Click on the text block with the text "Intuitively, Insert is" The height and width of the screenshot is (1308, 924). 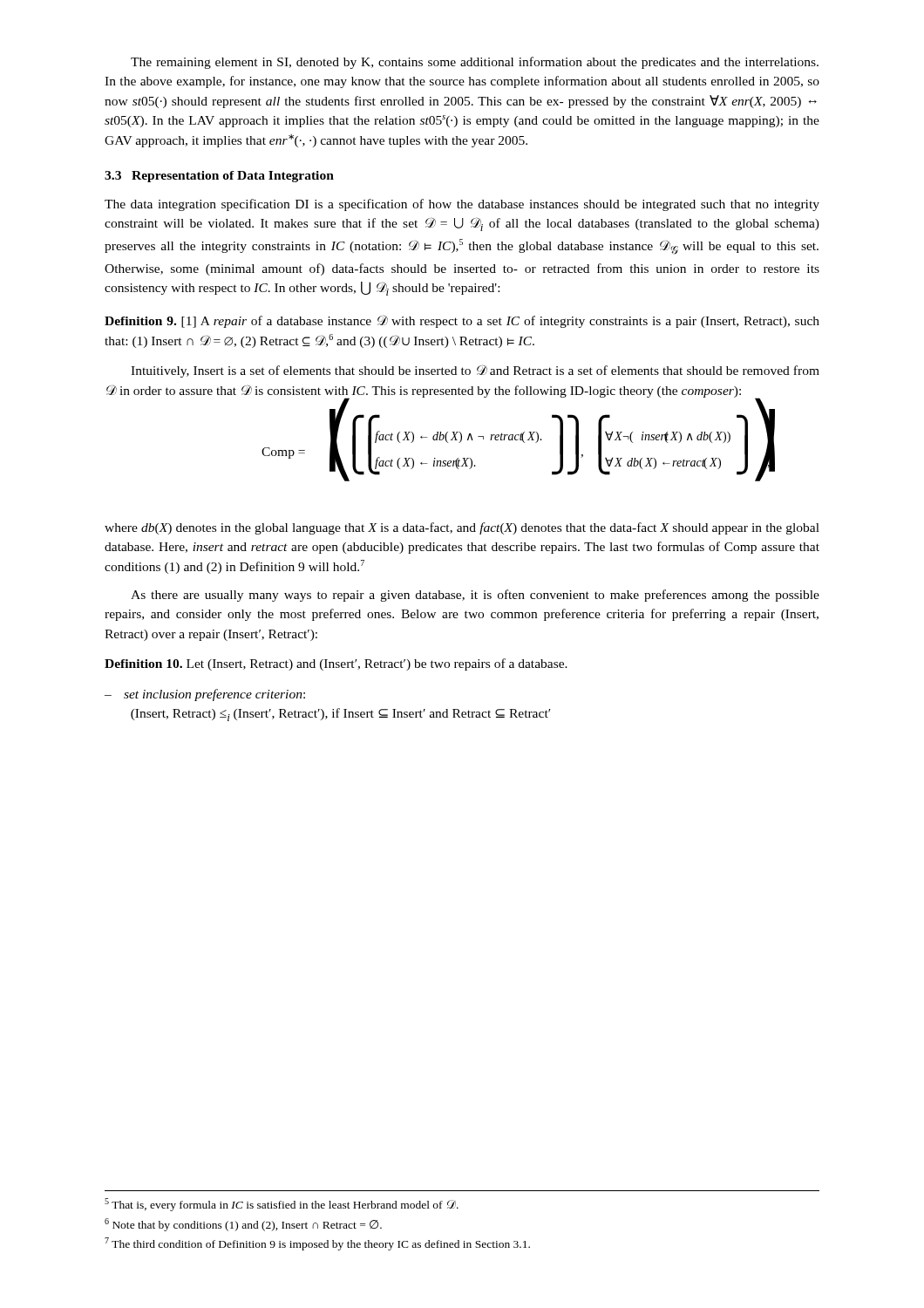(x=462, y=381)
